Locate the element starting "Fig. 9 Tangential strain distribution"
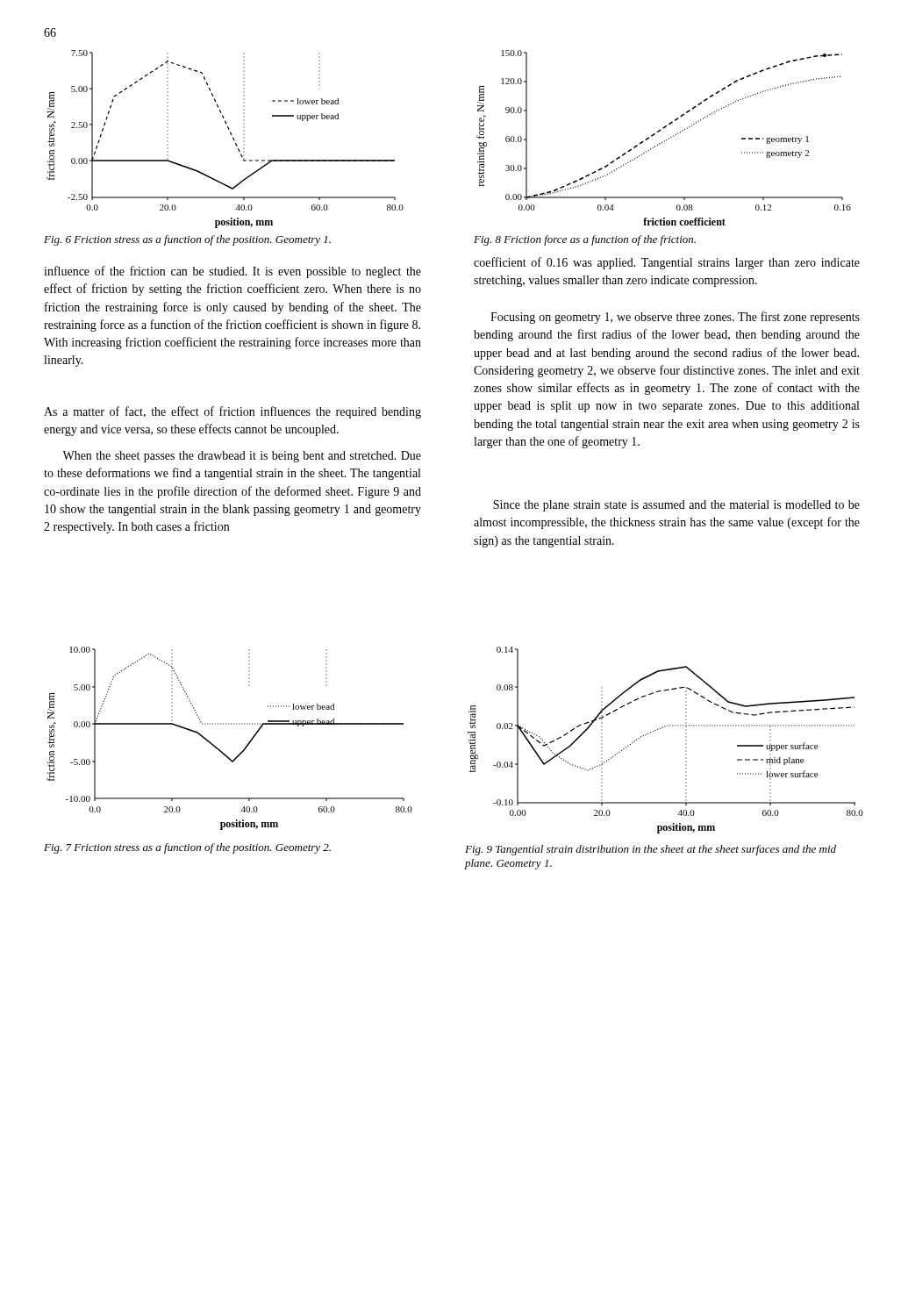The image size is (901, 1316). pyautogui.click(x=651, y=856)
